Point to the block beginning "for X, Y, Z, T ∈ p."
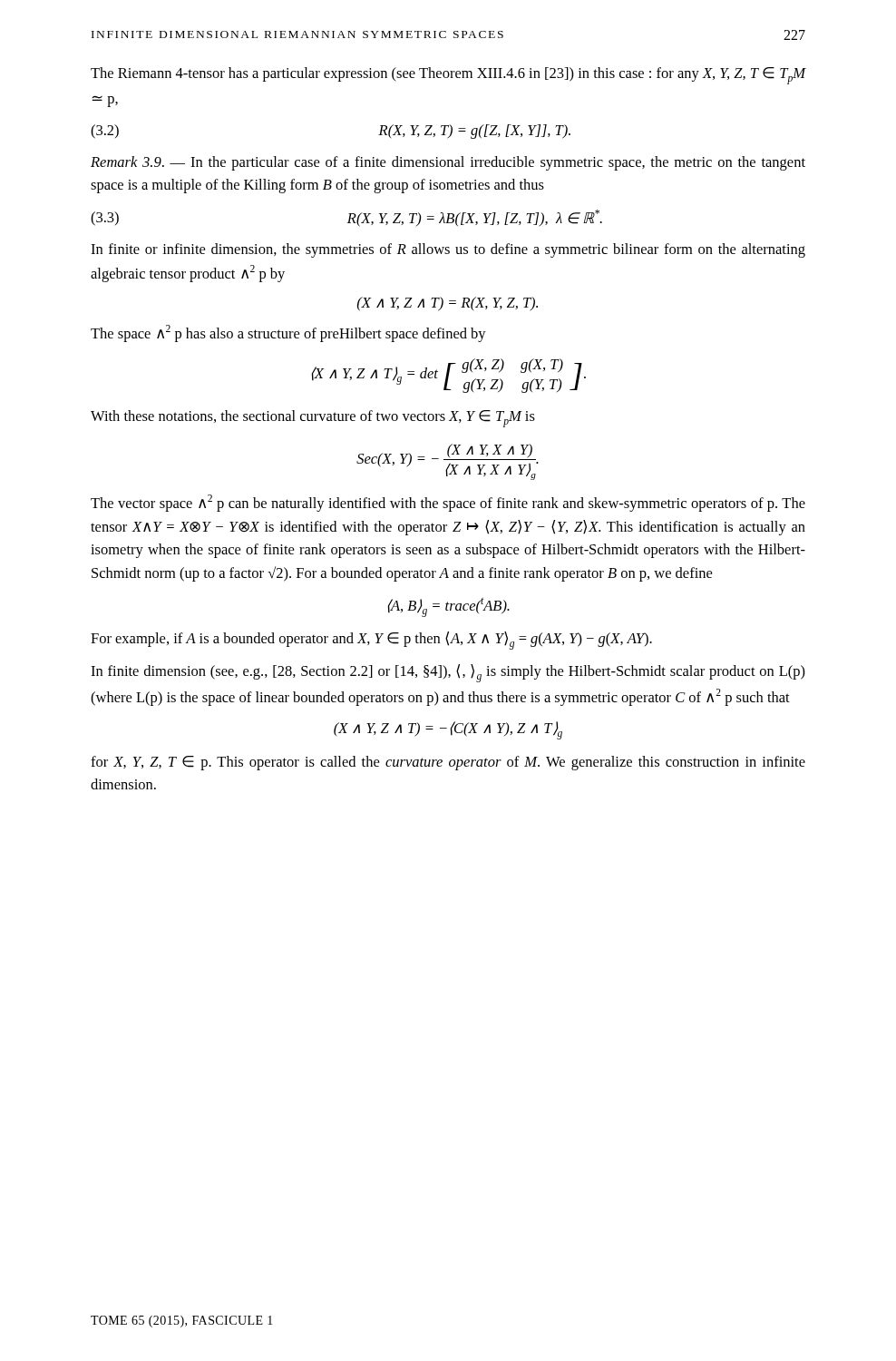896x1361 pixels. click(x=448, y=773)
